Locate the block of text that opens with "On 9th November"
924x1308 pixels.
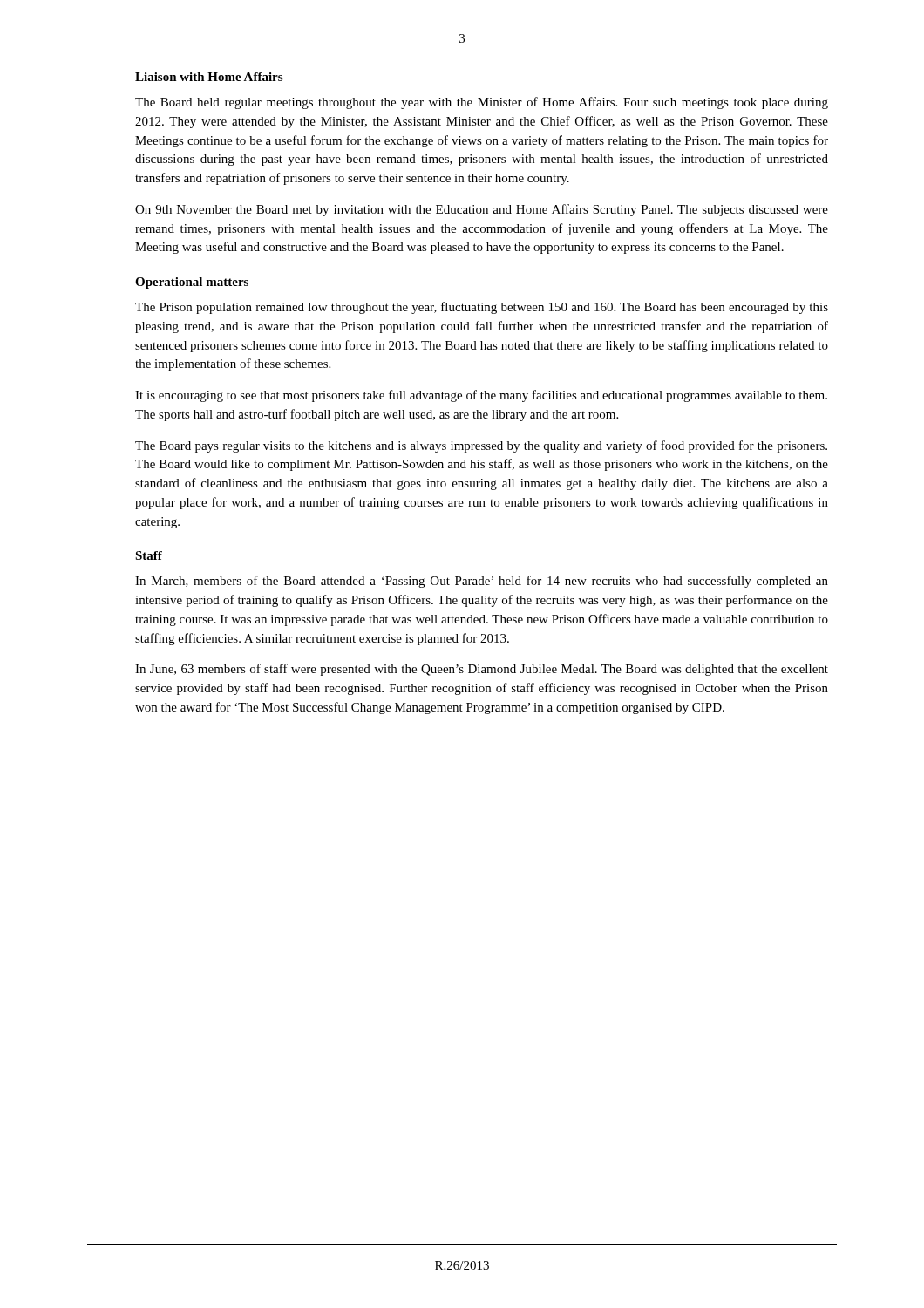point(482,228)
